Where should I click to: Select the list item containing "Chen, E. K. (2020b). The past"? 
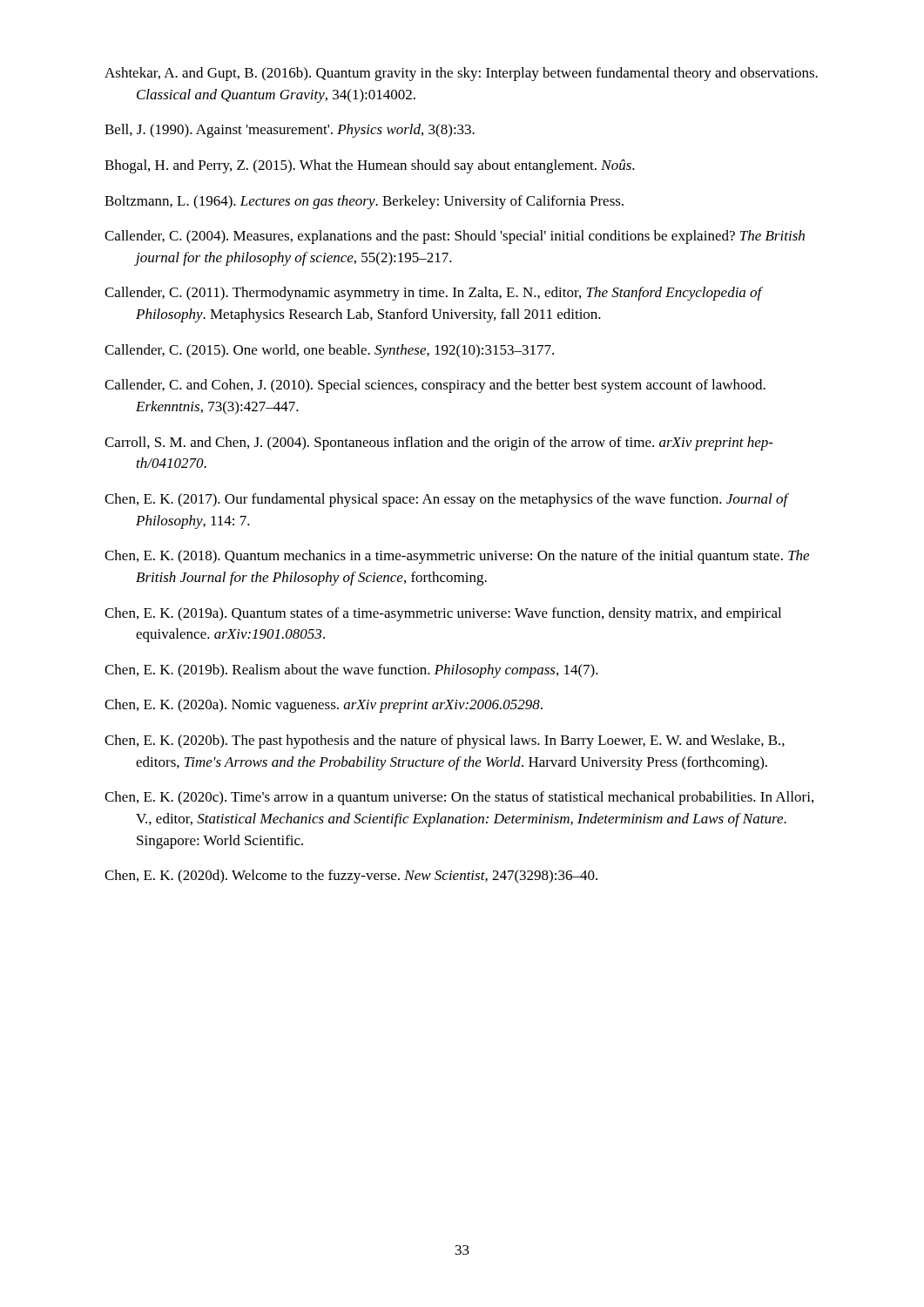pyautogui.click(x=445, y=751)
